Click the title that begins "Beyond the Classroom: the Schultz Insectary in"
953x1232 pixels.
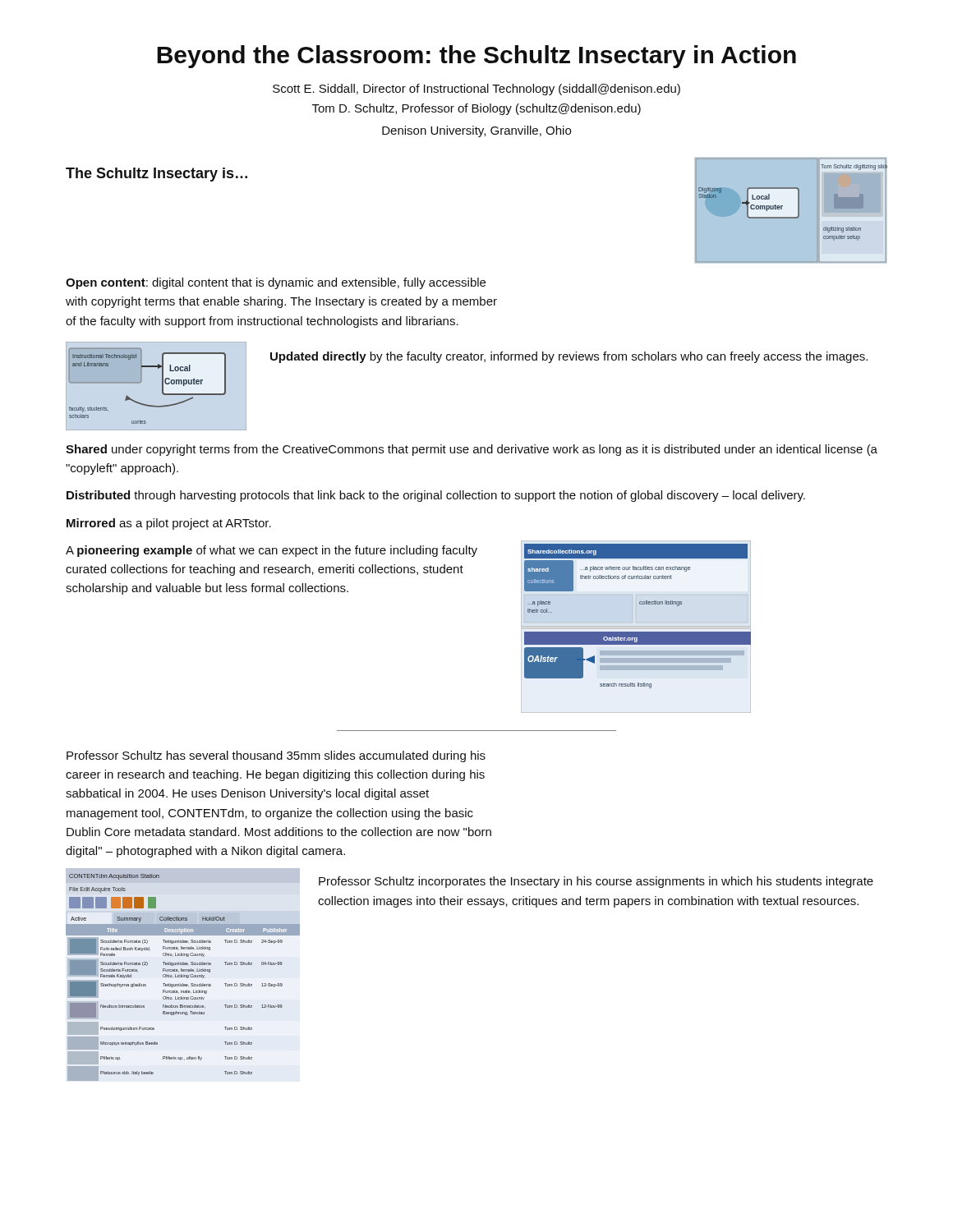(x=476, y=55)
